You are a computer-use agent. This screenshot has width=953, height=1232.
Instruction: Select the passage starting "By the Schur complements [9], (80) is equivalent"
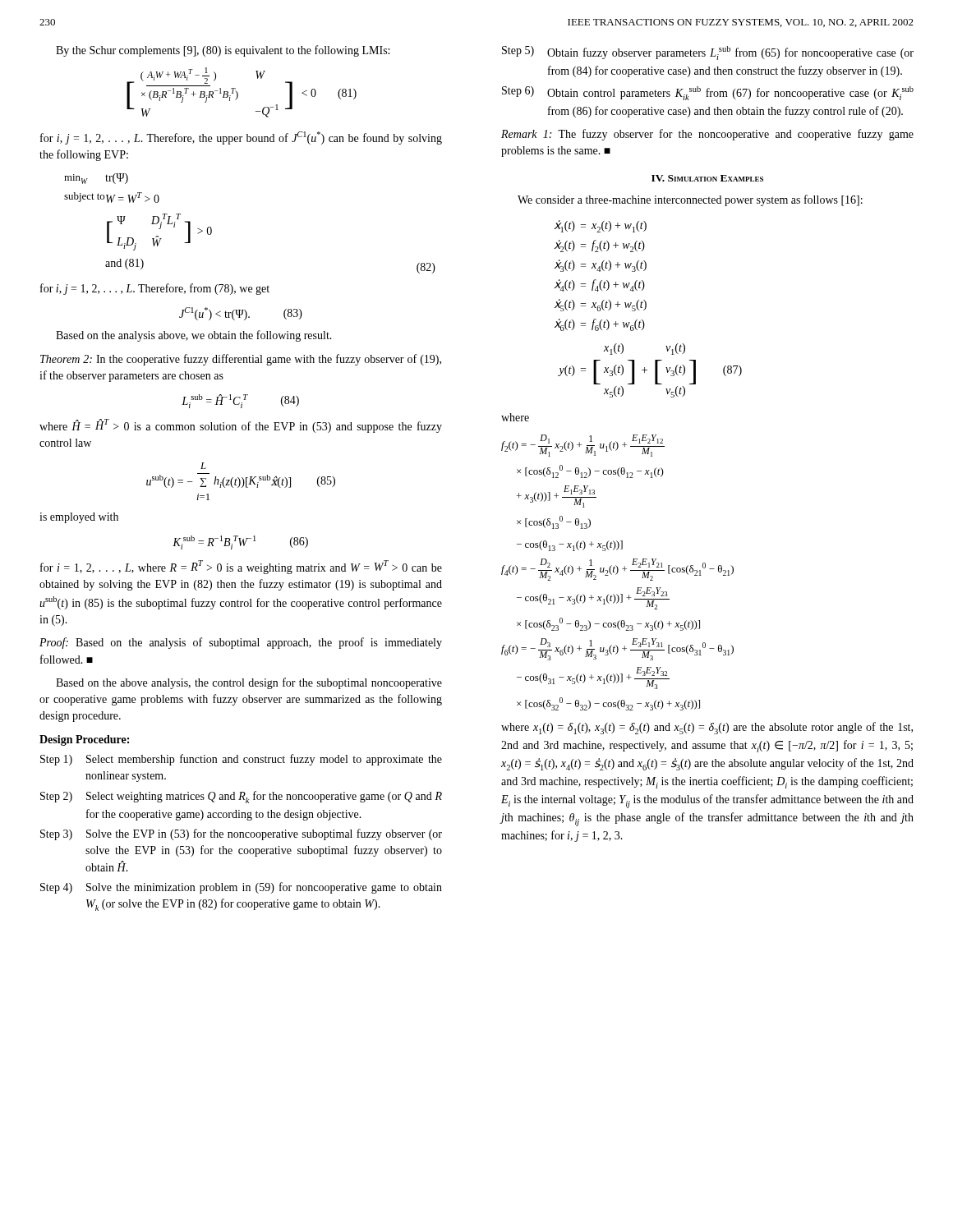[x=223, y=51]
